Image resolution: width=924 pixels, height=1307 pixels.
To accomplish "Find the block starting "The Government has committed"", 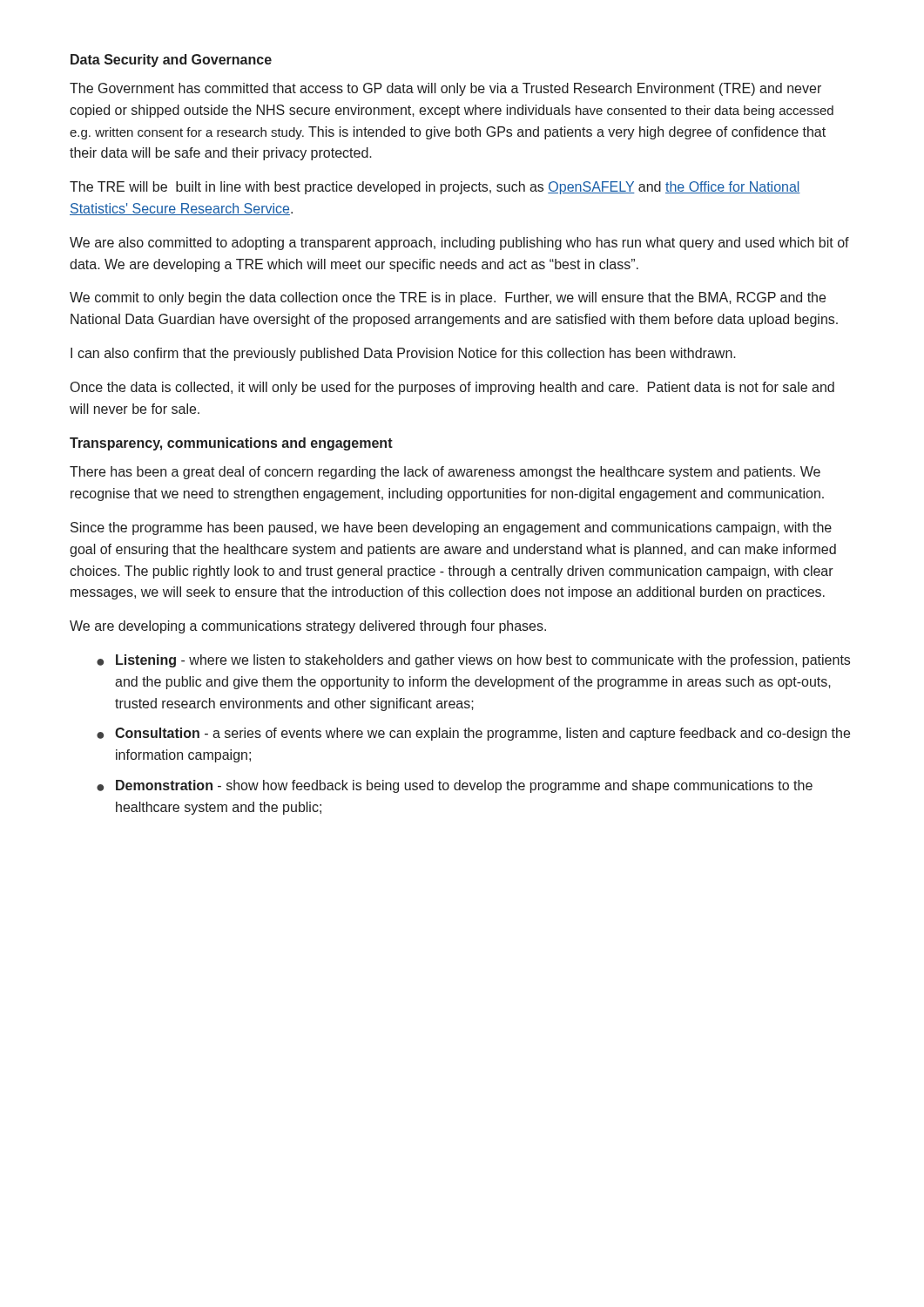I will pos(452,121).
